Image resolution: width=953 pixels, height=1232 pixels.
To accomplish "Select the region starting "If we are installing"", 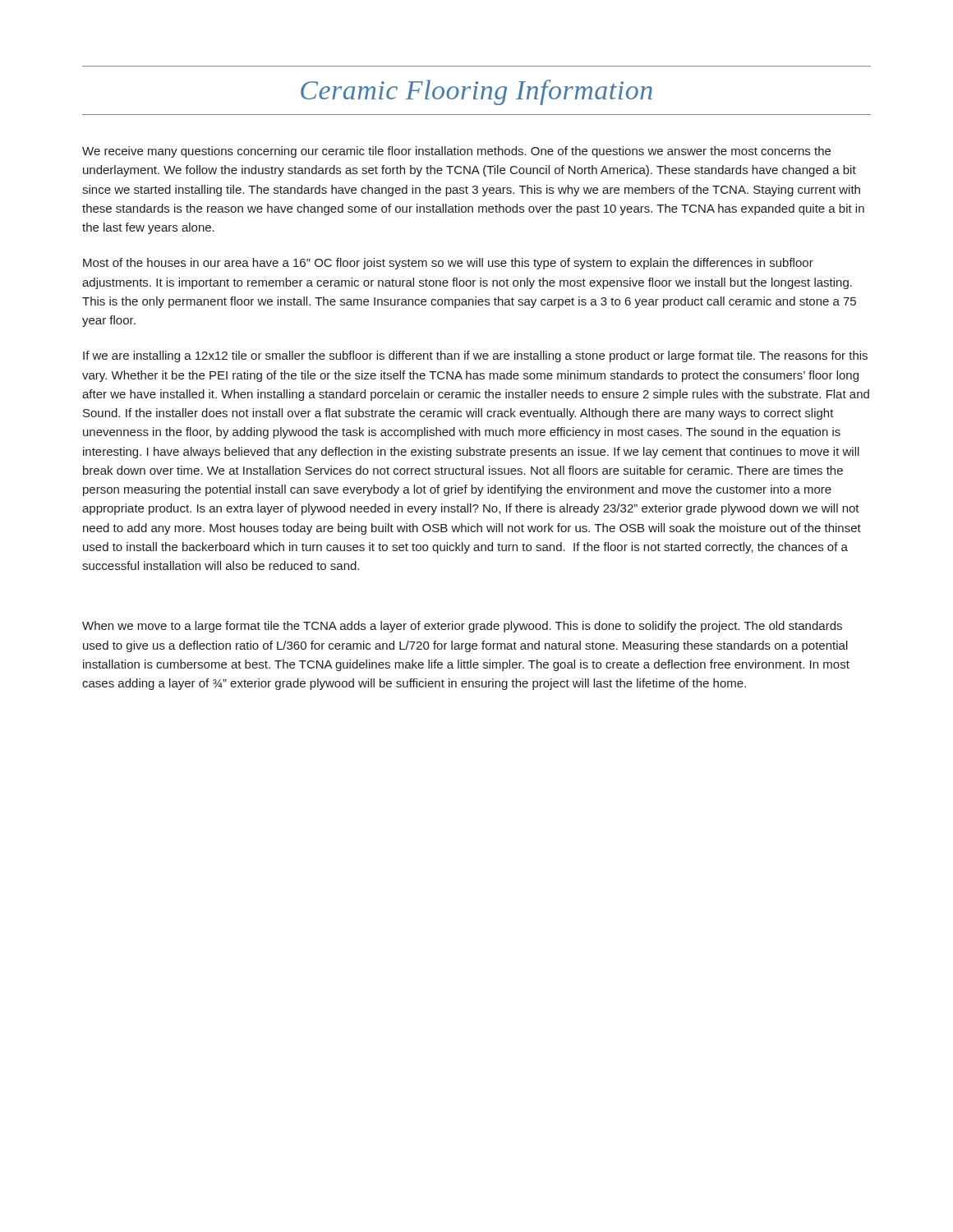I will click(x=476, y=460).
